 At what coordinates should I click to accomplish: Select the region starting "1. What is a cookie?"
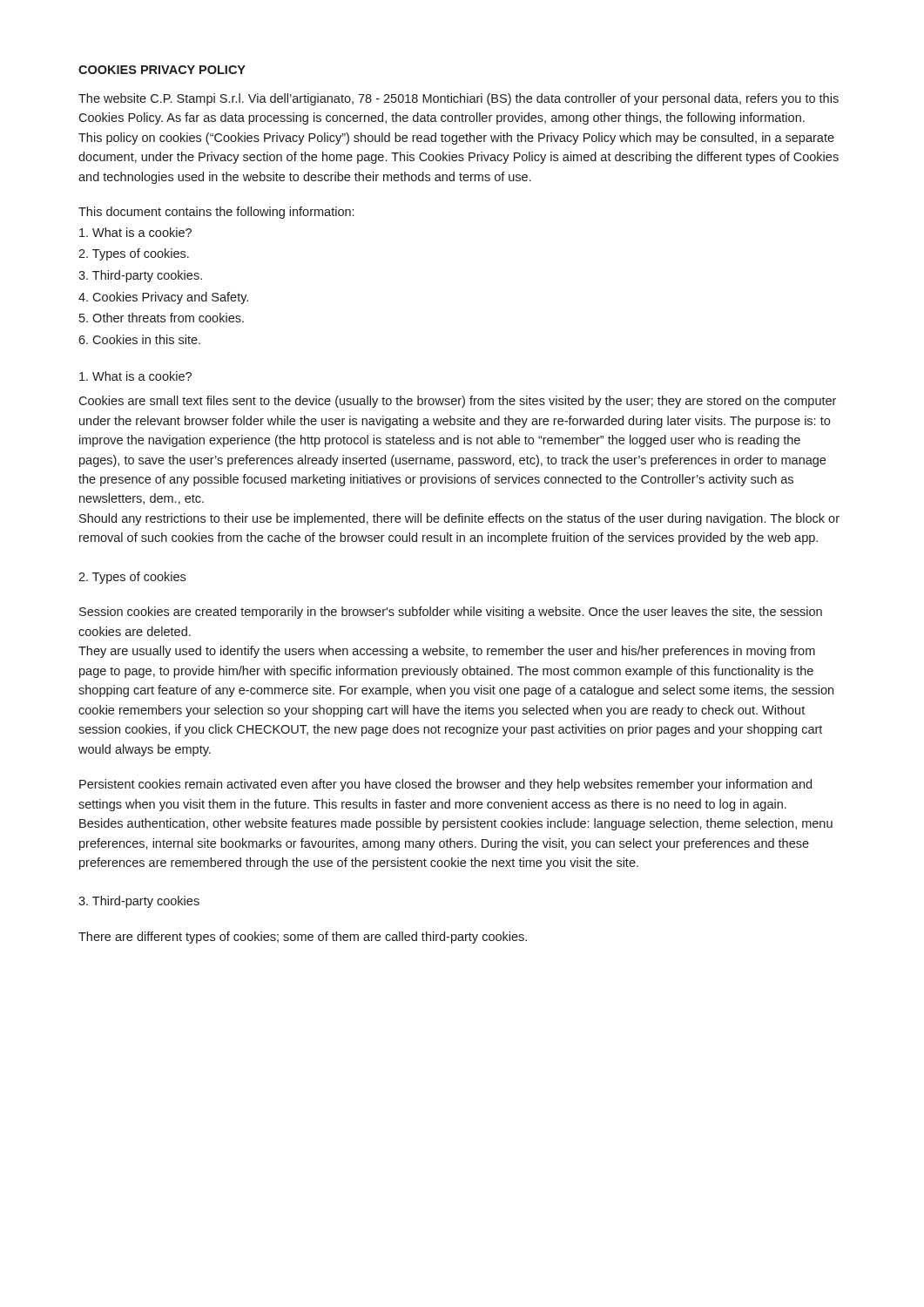point(135,376)
